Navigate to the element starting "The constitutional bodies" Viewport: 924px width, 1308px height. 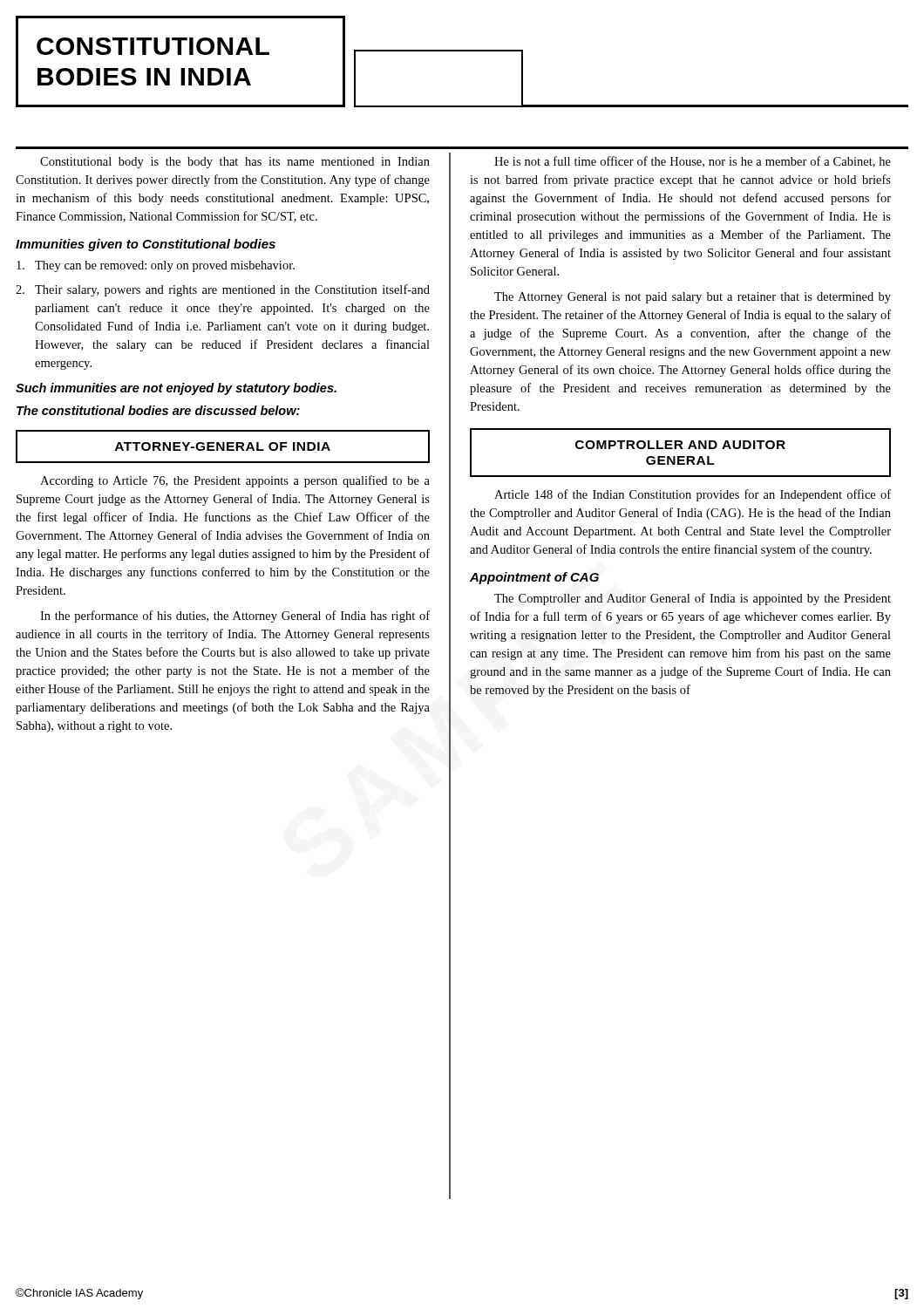(158, 411)
